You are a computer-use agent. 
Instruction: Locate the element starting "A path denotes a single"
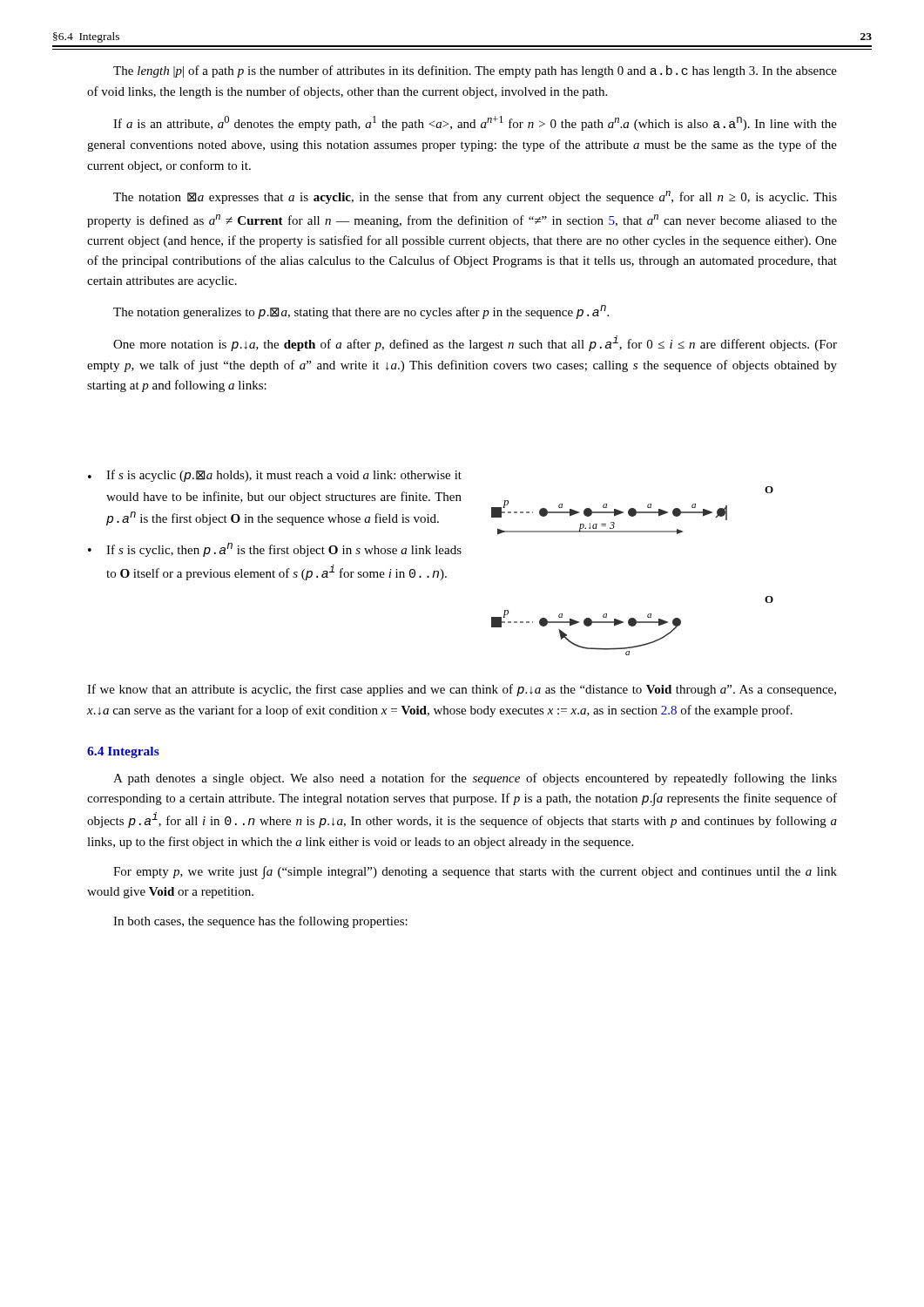(x=462, y=810)
